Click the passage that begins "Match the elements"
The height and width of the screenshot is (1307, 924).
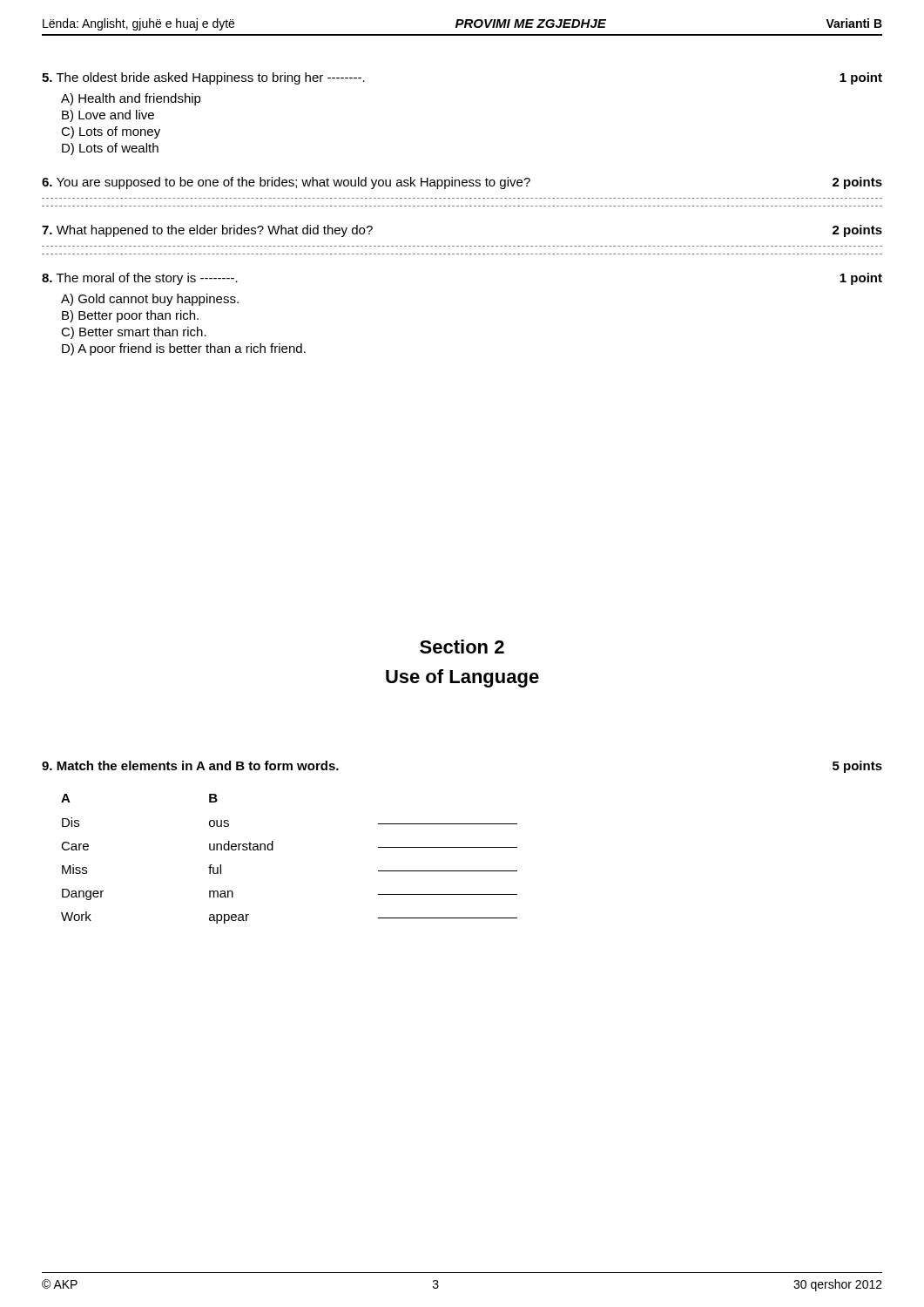[x=190, y=765]
